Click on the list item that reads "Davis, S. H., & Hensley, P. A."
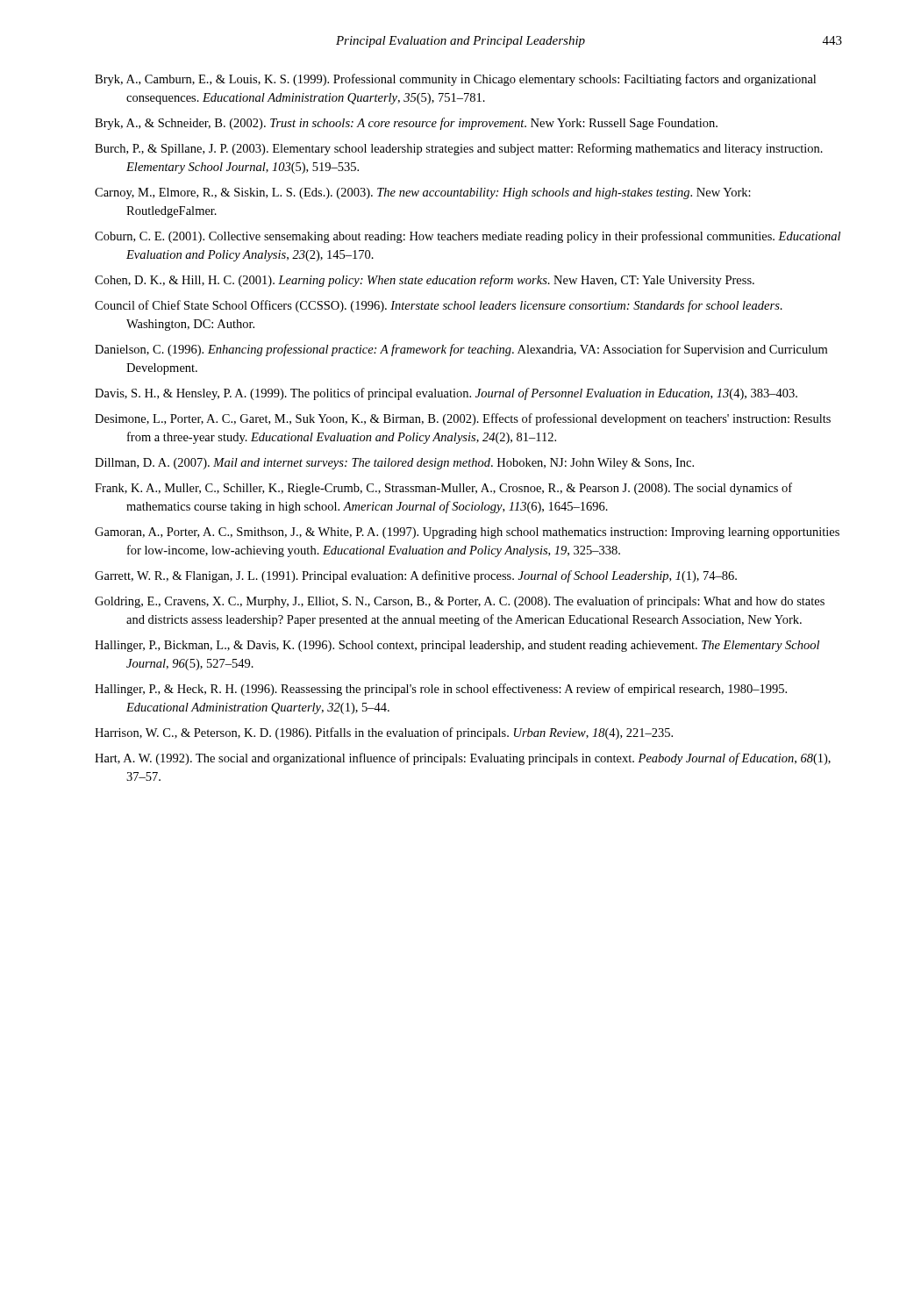 pos(446,393)
